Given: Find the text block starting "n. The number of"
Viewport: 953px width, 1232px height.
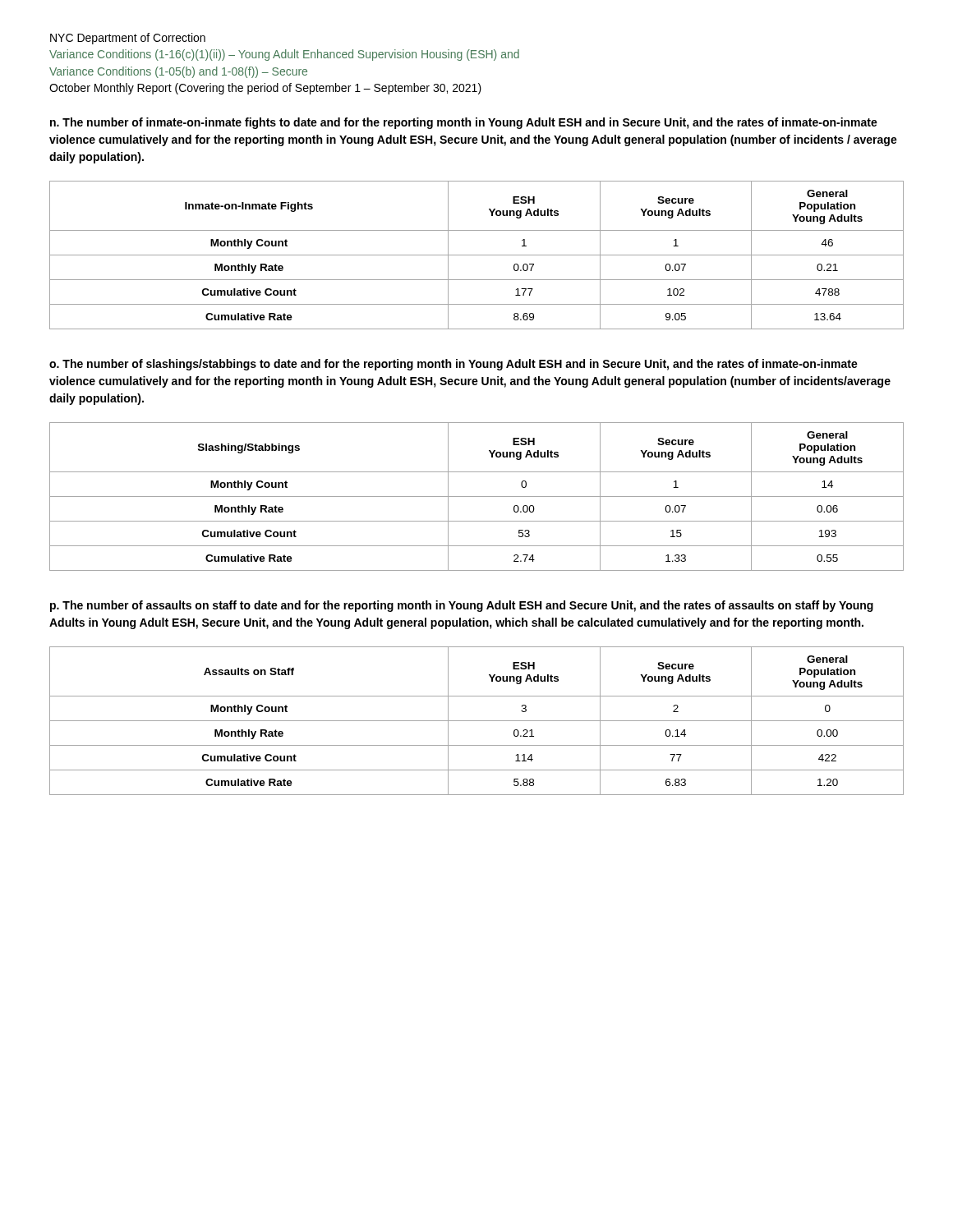Looking at the screenshot, I should 476,140.
